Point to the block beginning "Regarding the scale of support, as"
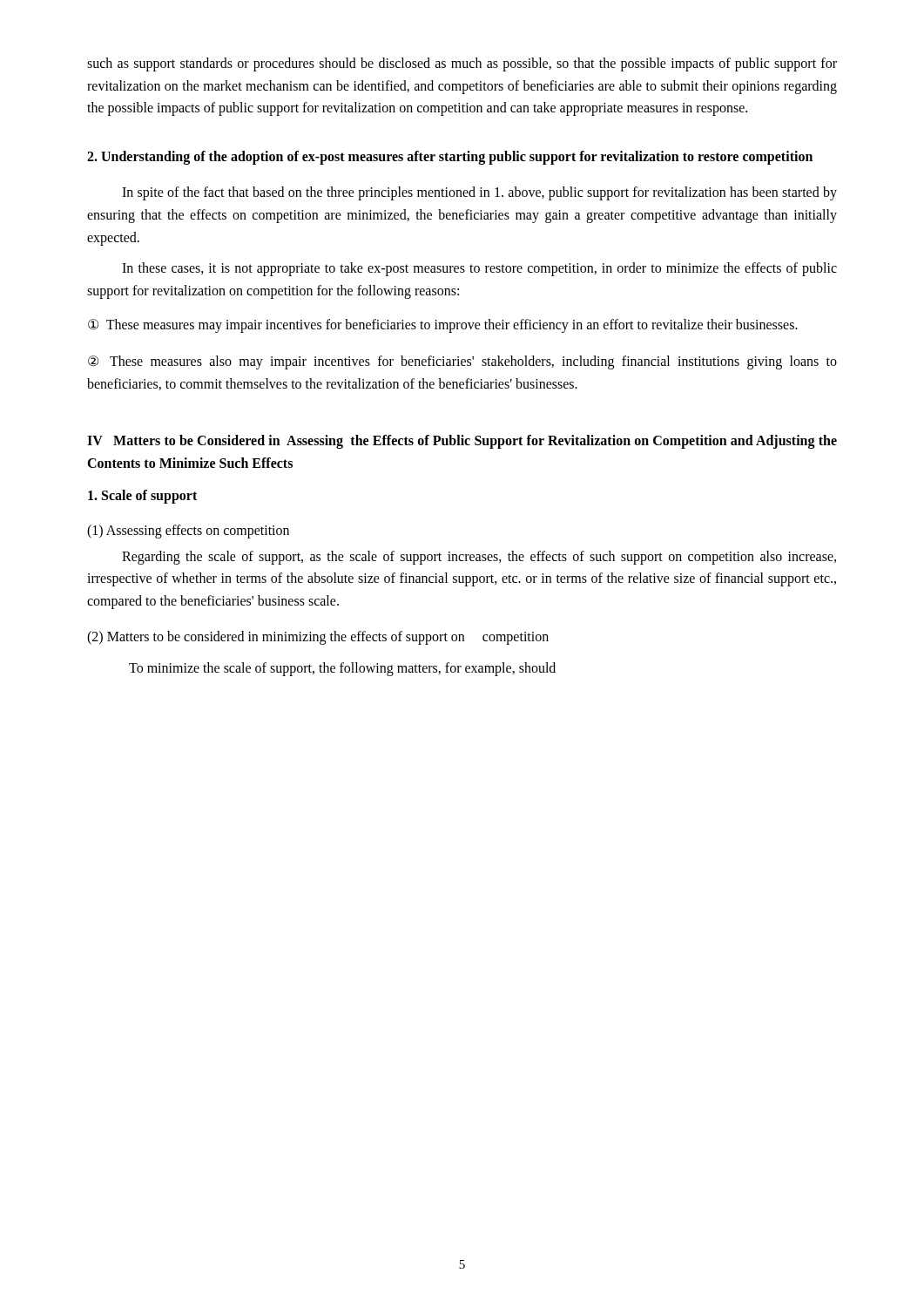This screenshot has width=924, height=1307. coord(462,578)
